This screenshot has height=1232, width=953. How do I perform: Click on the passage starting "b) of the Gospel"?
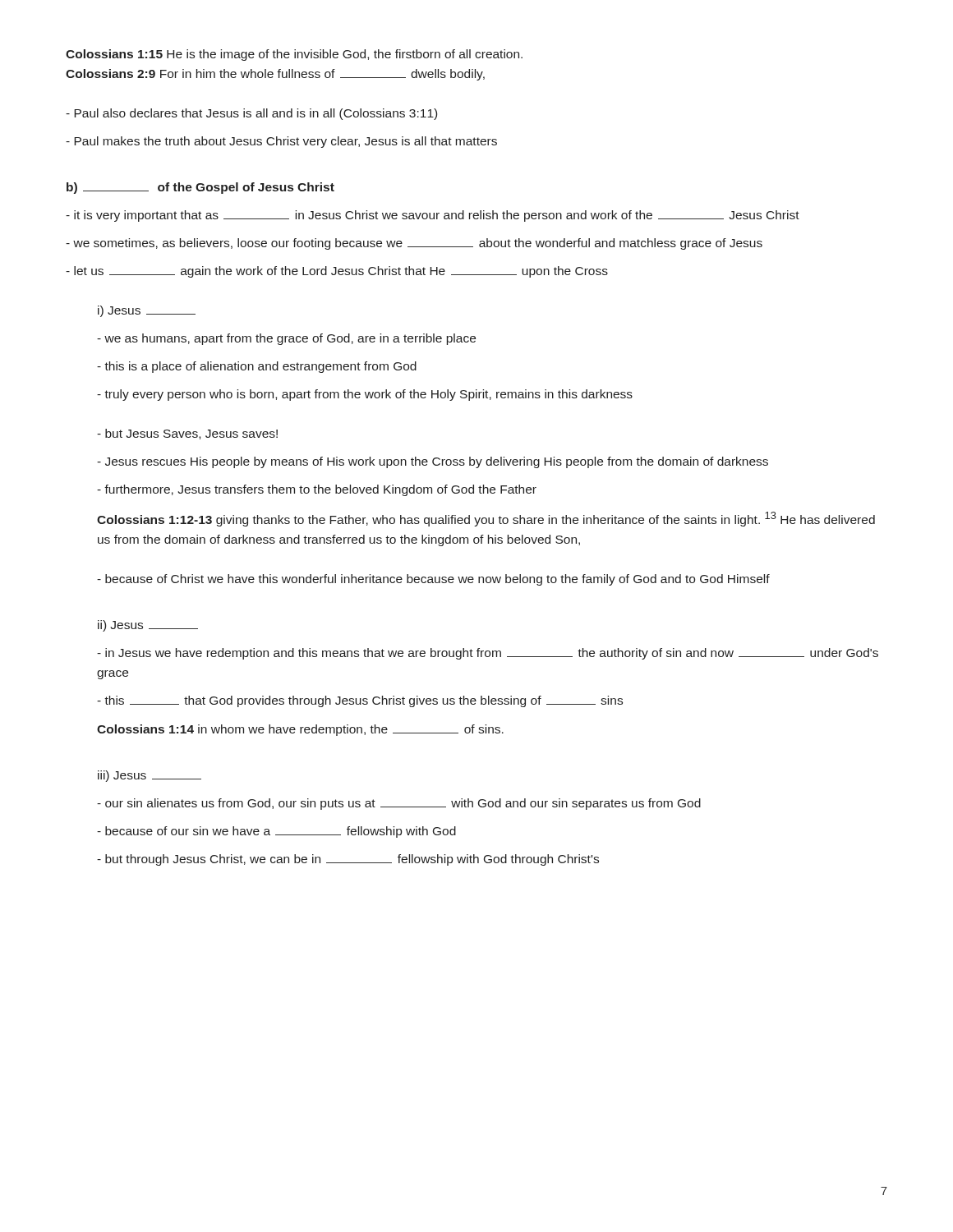200,188
